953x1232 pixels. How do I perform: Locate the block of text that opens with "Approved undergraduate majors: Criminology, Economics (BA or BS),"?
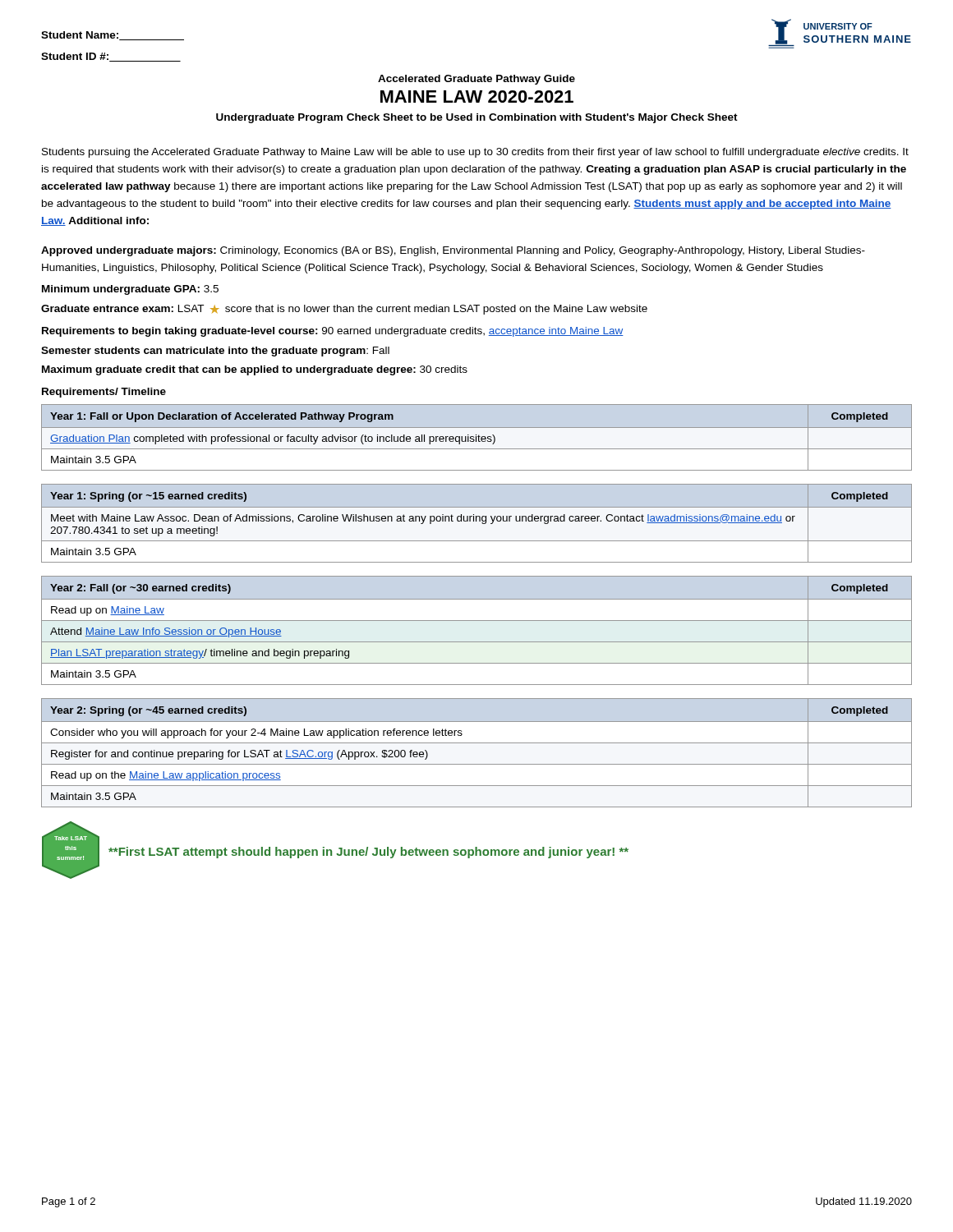click(x=453, y=259)
